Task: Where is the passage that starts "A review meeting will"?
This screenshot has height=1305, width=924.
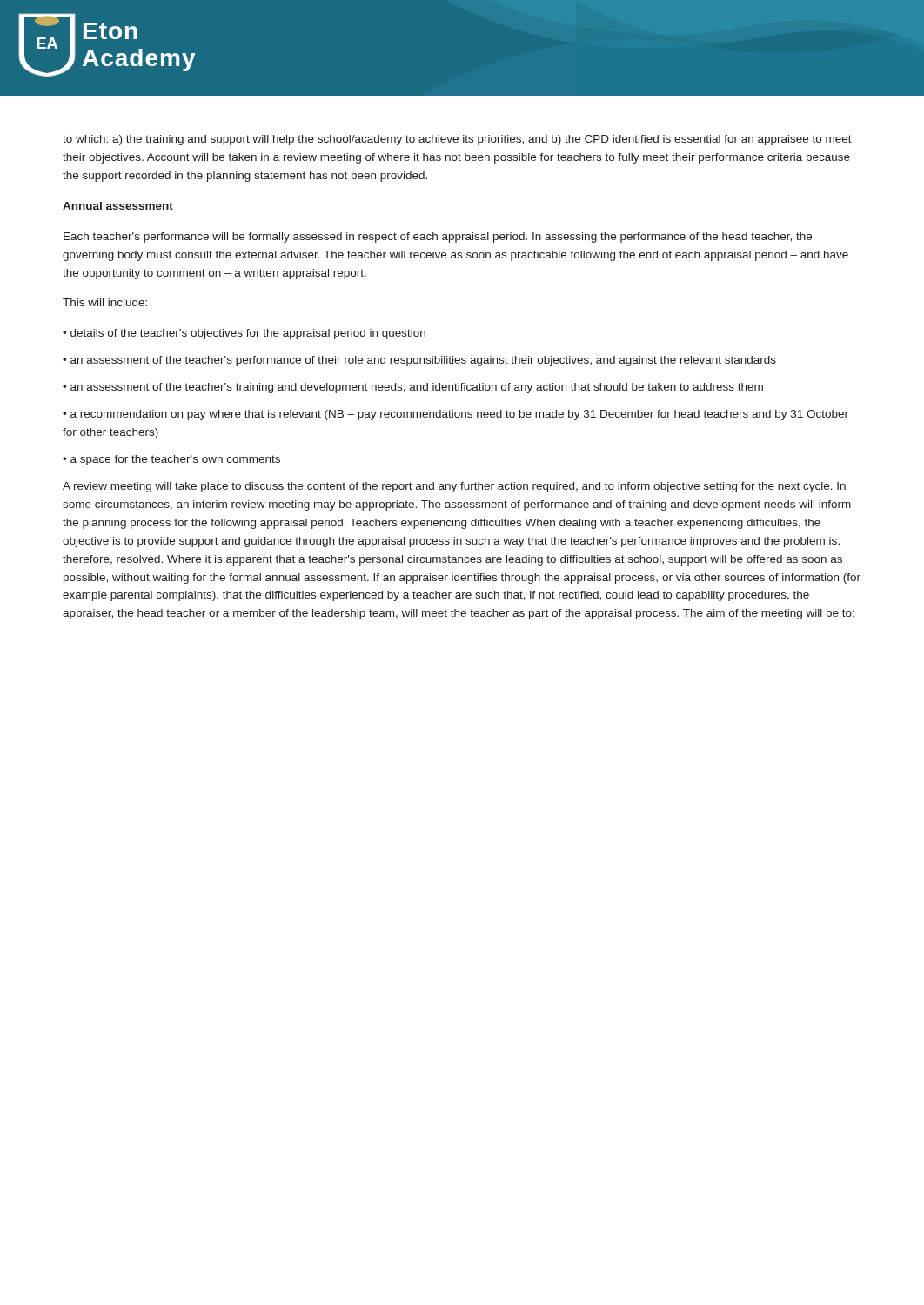Action: pos(462,550)
